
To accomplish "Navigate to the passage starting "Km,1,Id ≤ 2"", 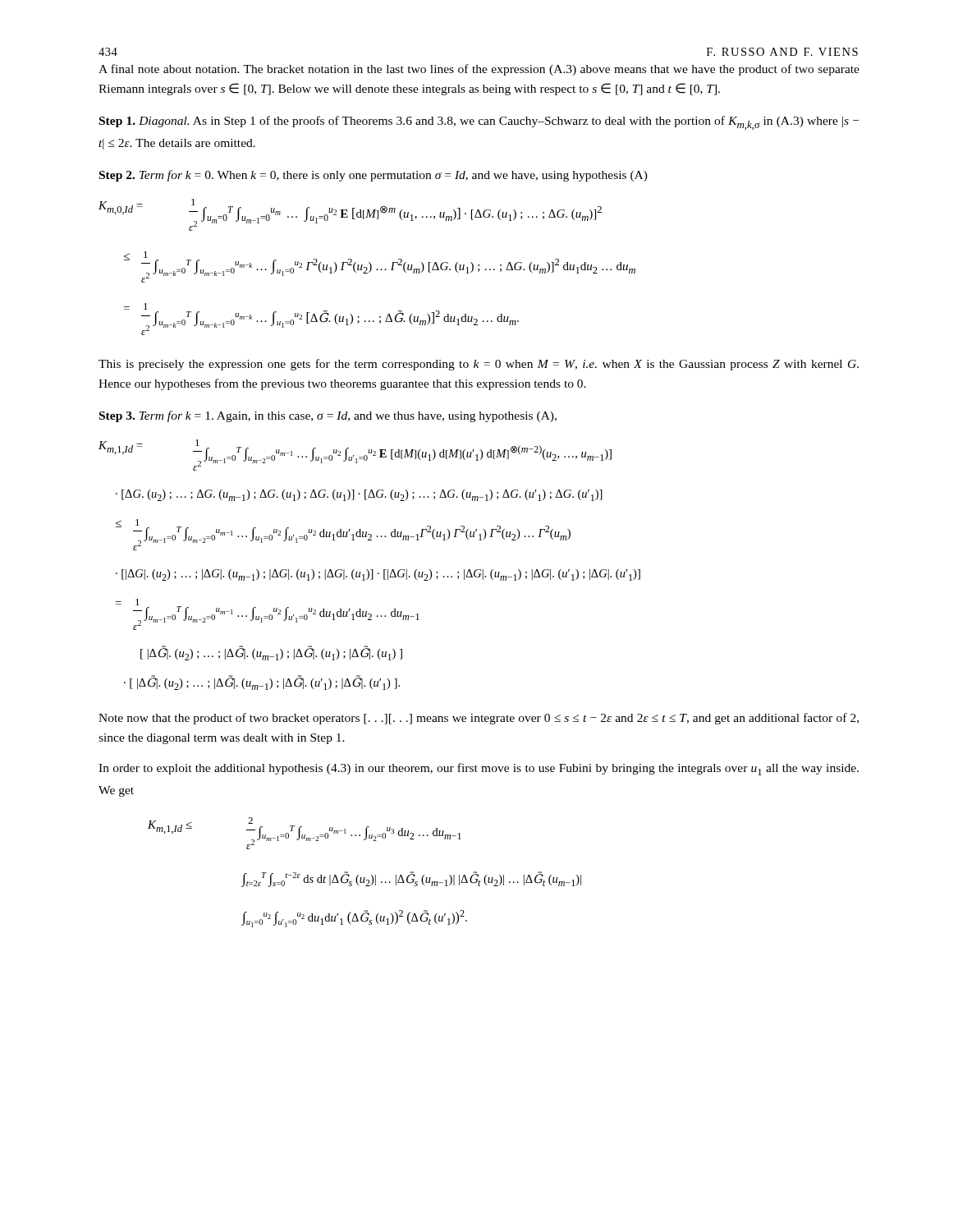I will tap(479, 872).
